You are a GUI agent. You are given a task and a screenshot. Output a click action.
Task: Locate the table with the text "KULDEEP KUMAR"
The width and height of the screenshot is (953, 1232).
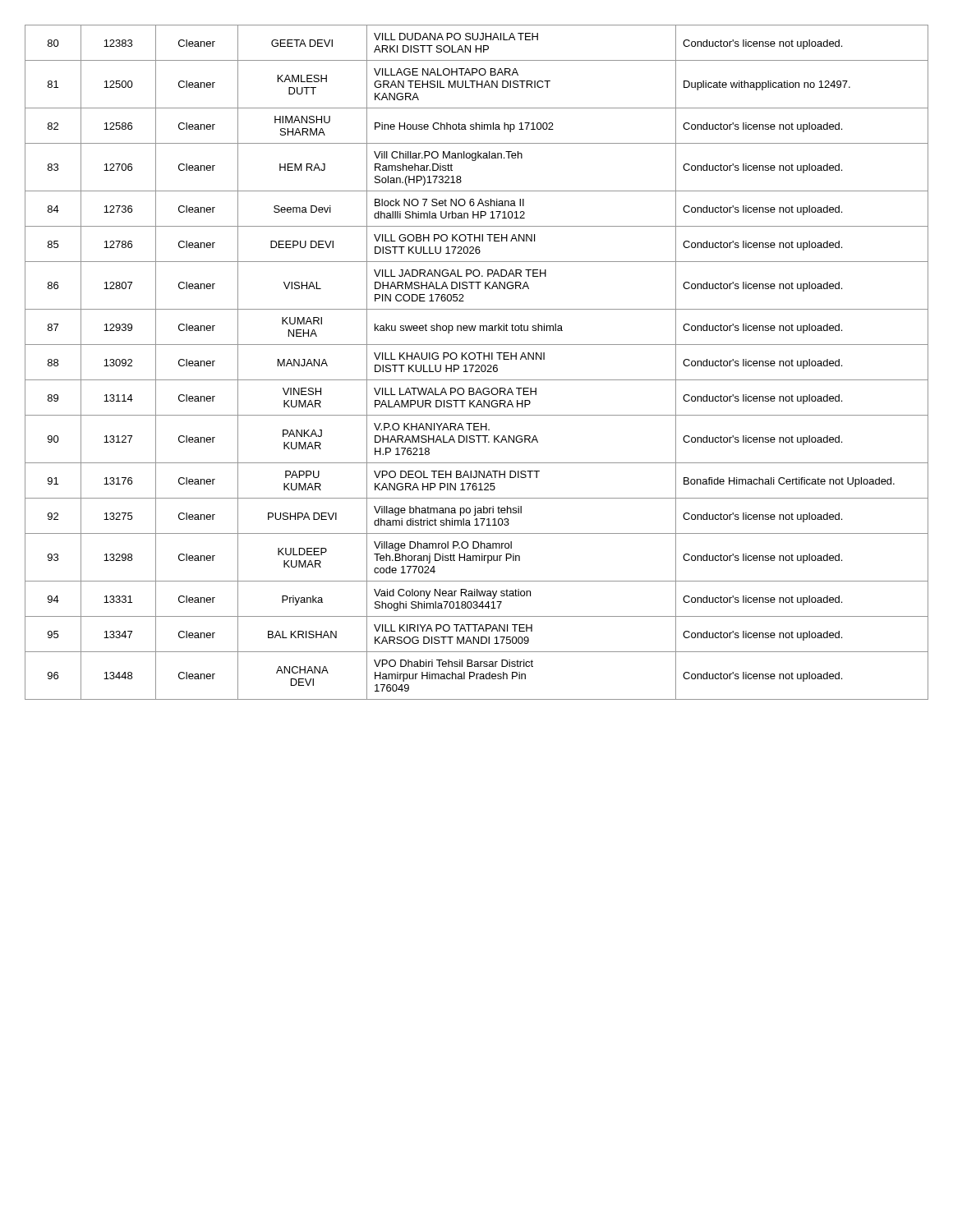[476, 362]
